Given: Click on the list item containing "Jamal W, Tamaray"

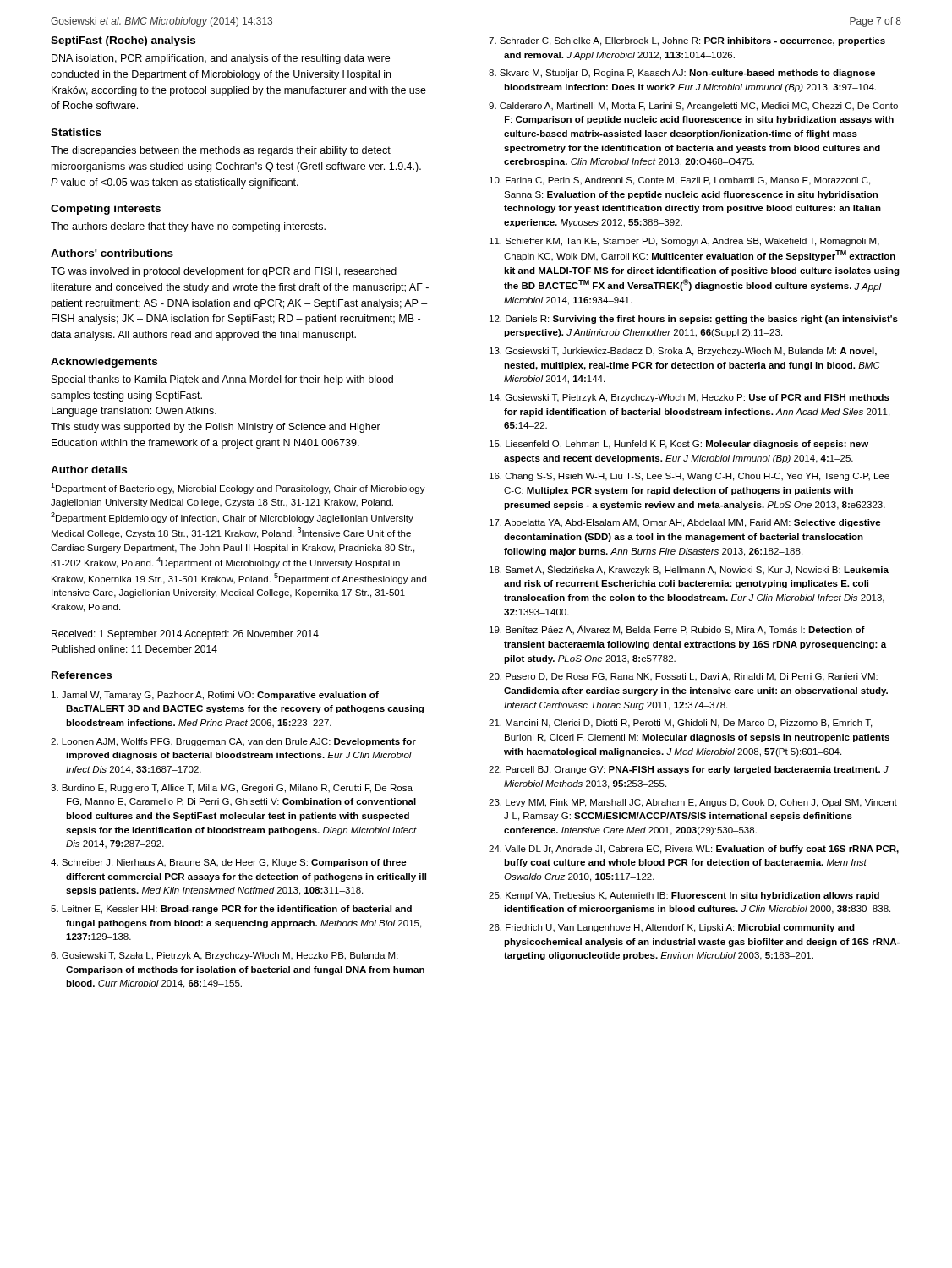Looking at the screenshot, I should [x=237, y=709].
